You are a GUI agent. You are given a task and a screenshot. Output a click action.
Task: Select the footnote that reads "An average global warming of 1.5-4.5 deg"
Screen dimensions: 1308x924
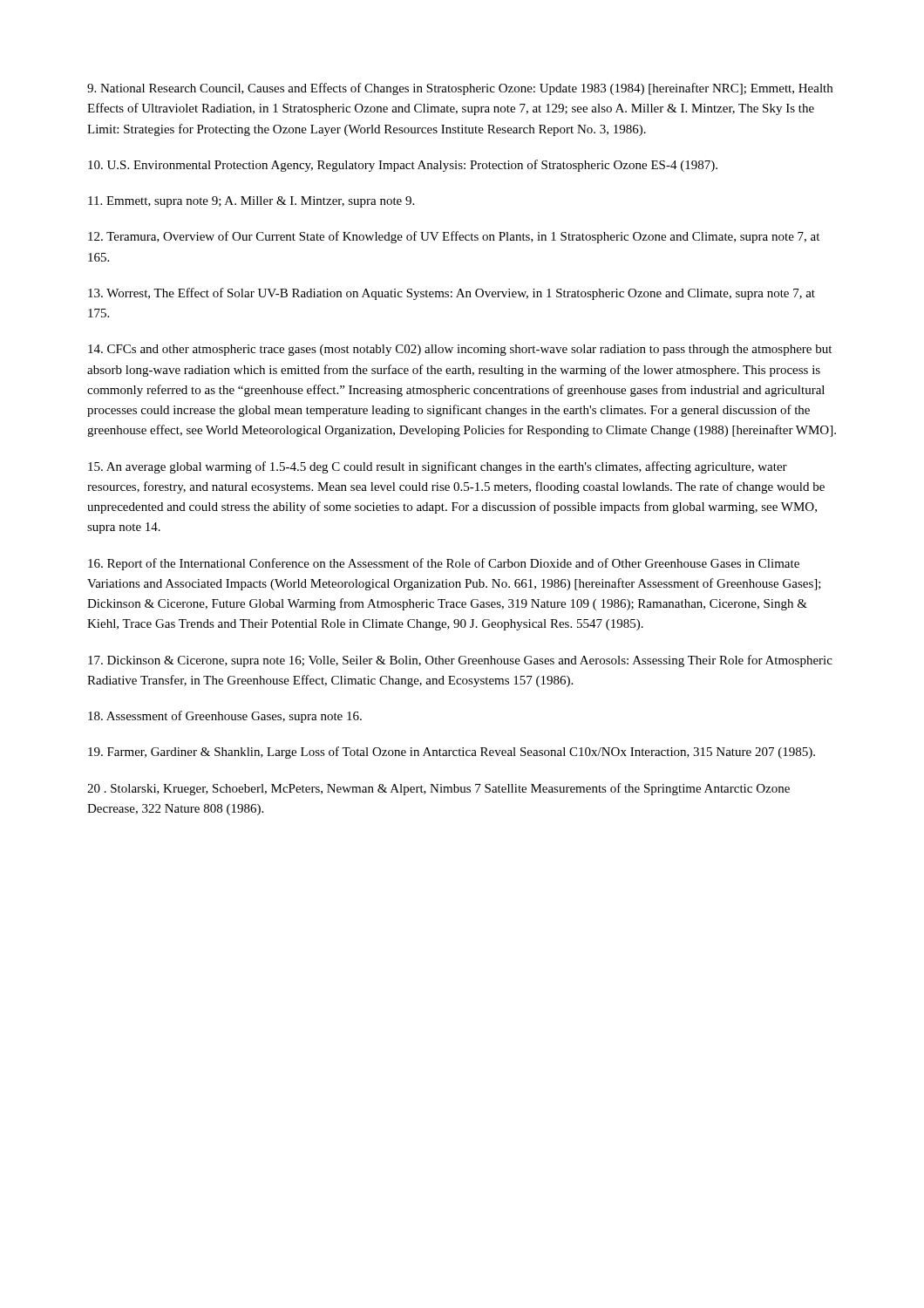456,497
